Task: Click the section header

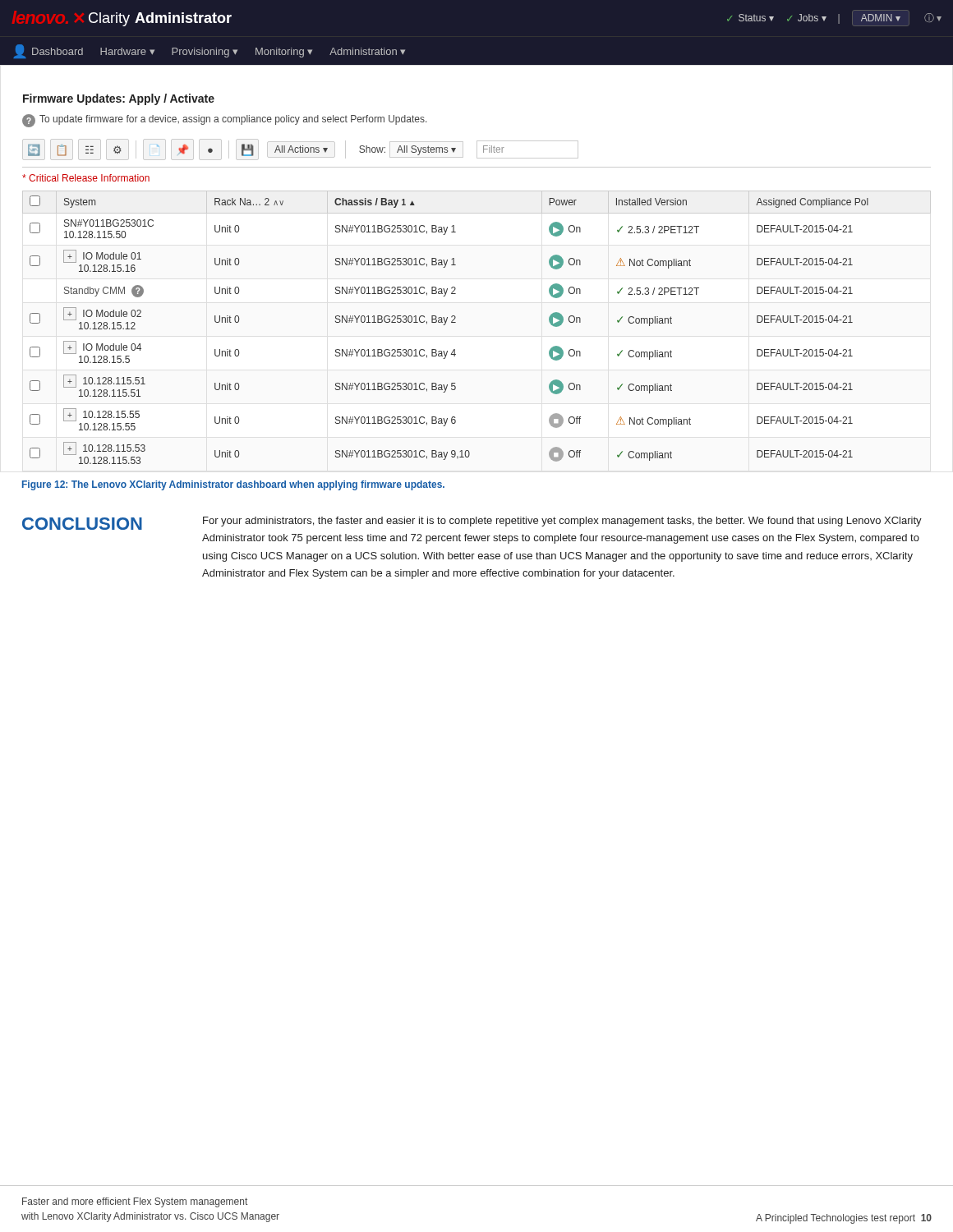Action: (82, 524)
